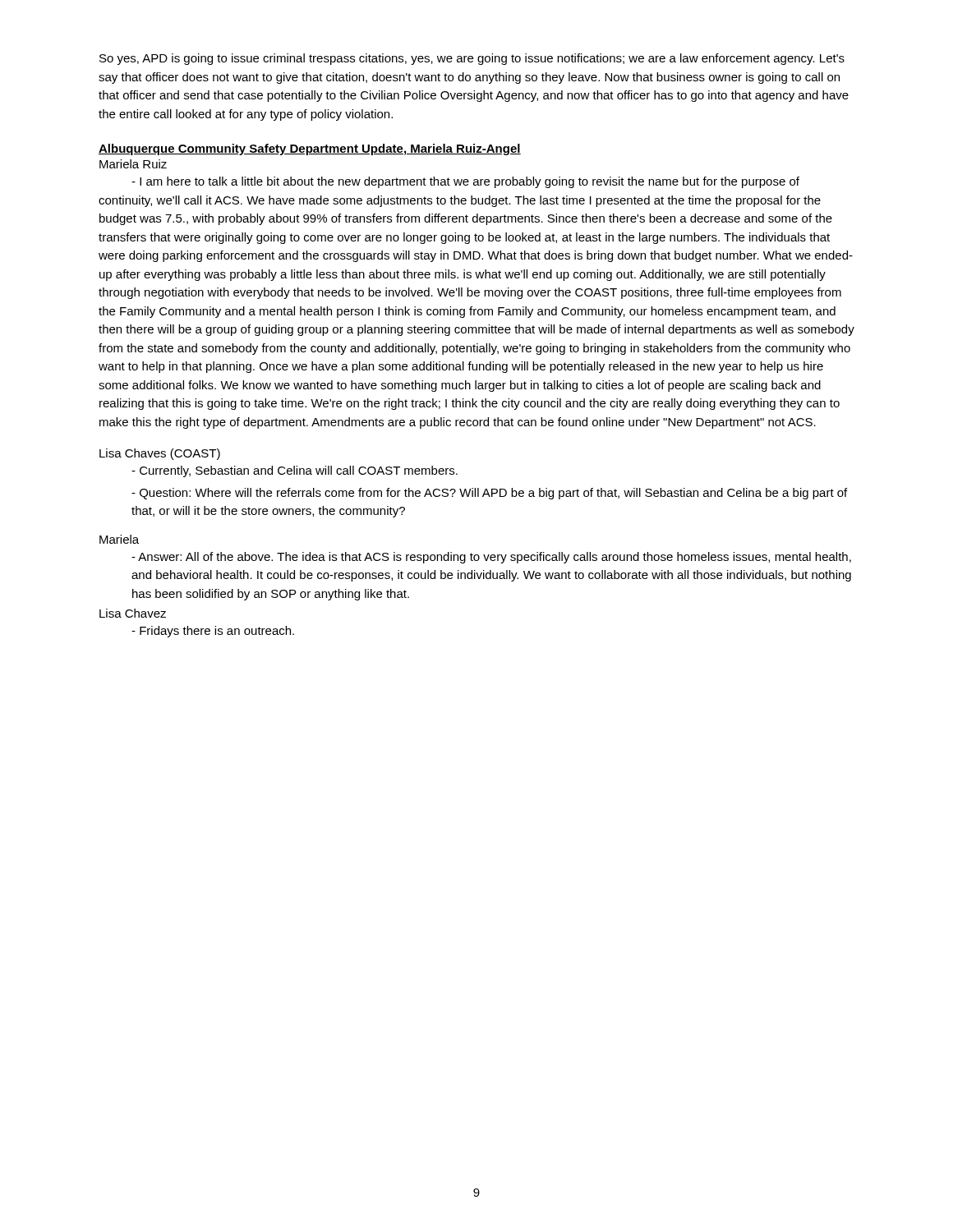Select the section header that says "Albuquerque Community Safety"
Viewport: 953px width, 1232px height.
click(x=309, y=148)
